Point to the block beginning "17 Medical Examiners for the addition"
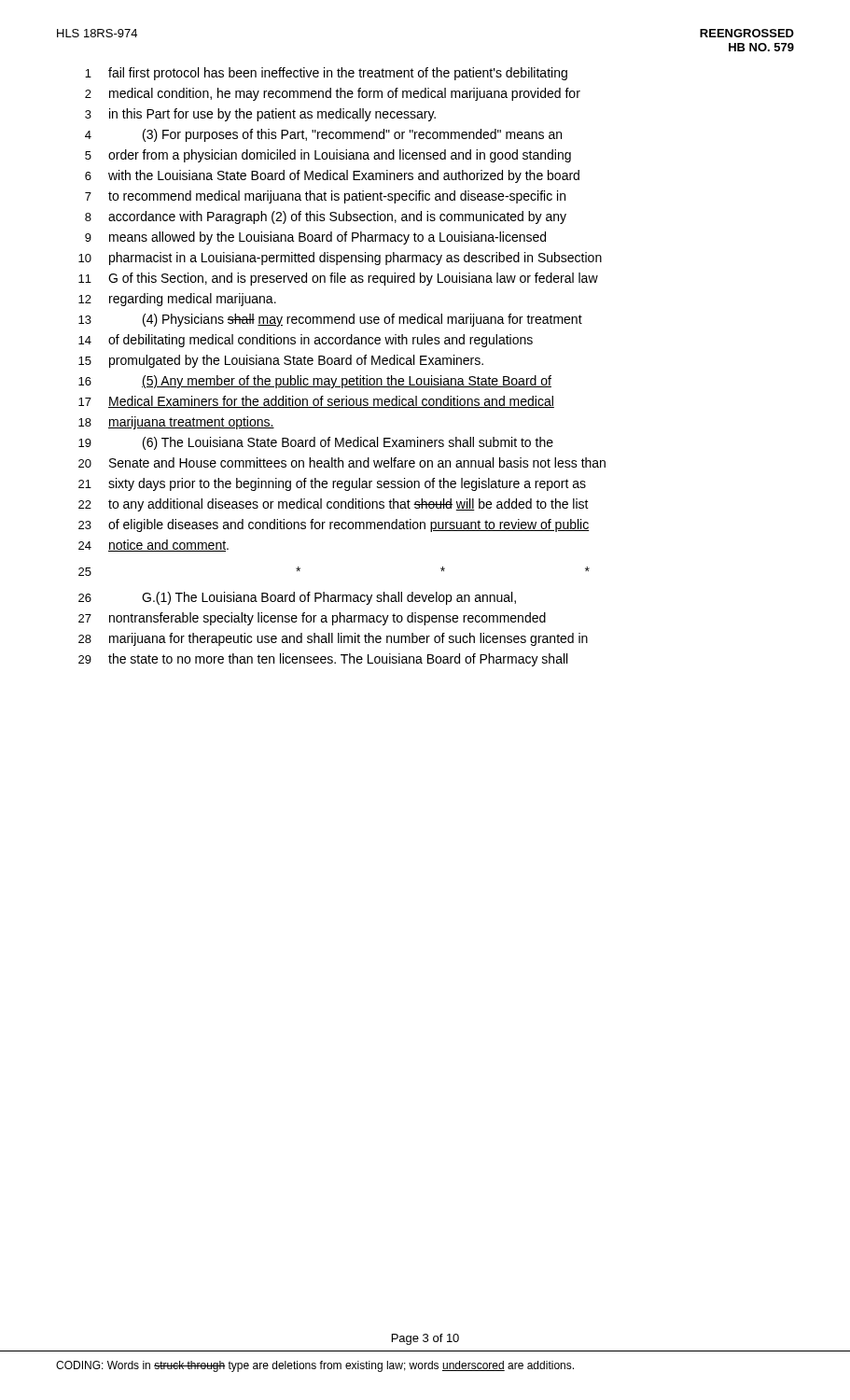850x1400 pixels. pos(425,402)
